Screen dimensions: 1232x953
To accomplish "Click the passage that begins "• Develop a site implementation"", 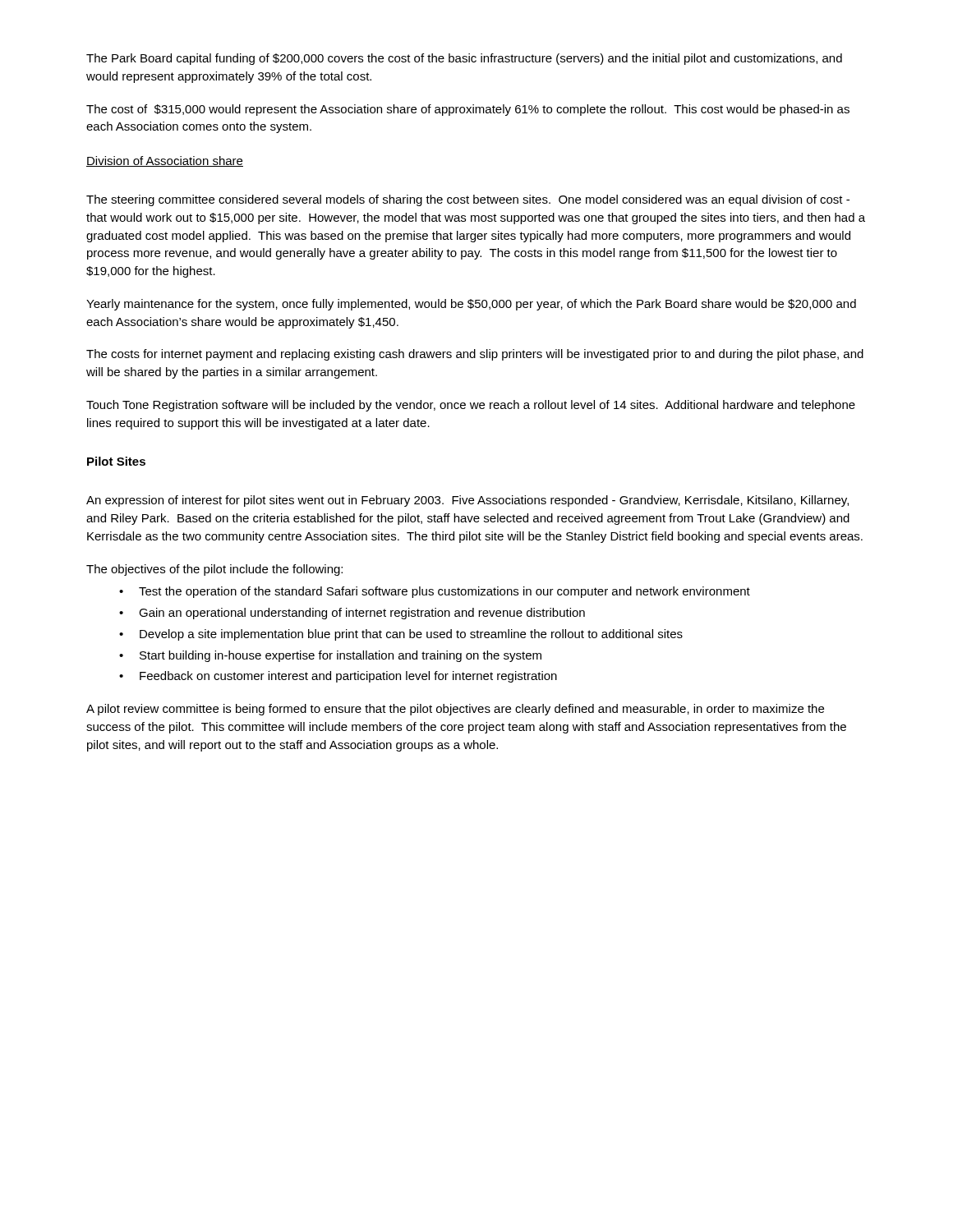I will [493, 634].
